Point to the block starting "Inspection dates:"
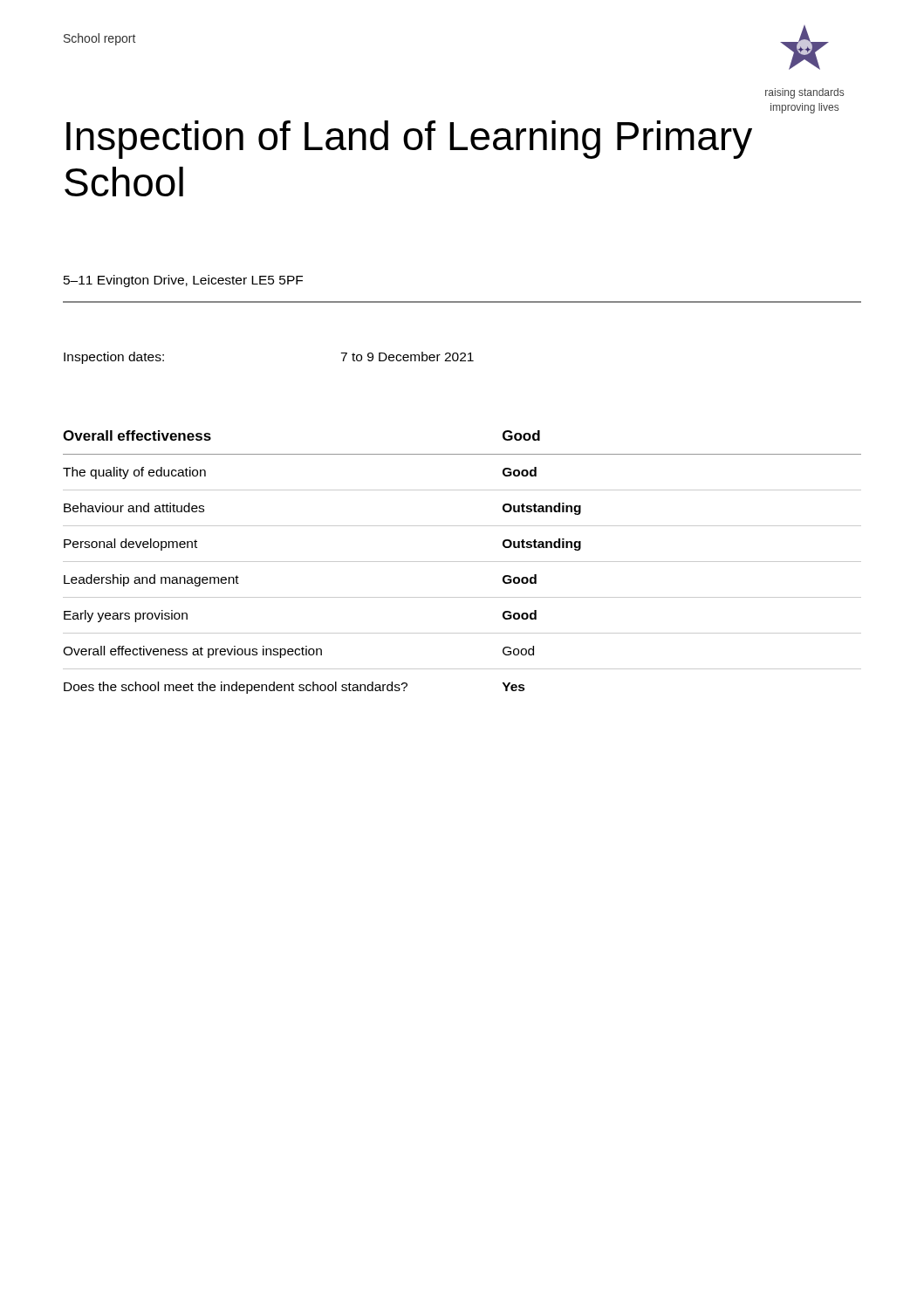This screenshot has height=1309, width=924. click(x=114, y=357)
